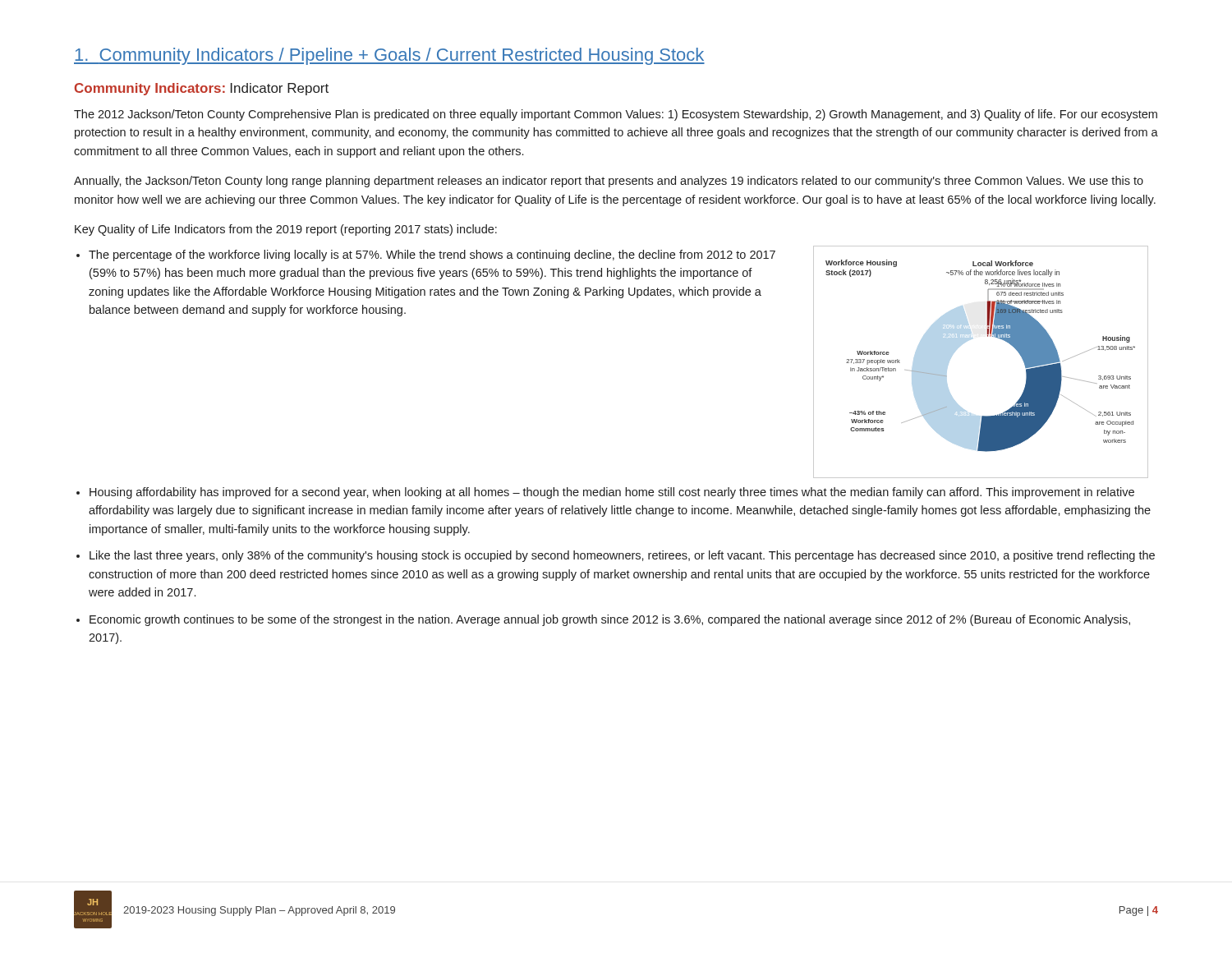The image size is (1232, 953).
Task: Find the list item that says "Housing affordability has improved"
Action: (x=620, y=510)
